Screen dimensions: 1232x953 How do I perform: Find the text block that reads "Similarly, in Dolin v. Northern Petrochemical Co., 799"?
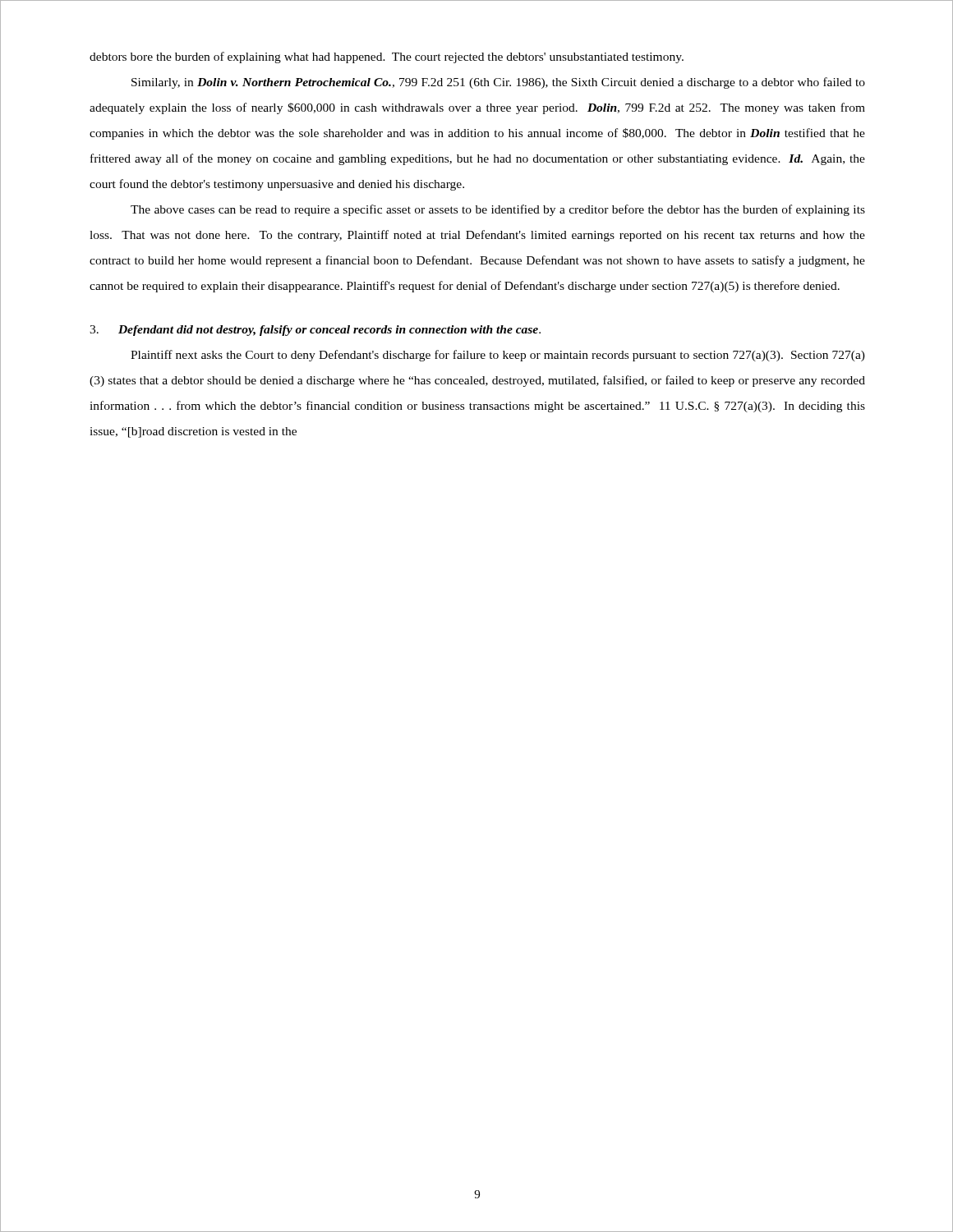(477, 133)
